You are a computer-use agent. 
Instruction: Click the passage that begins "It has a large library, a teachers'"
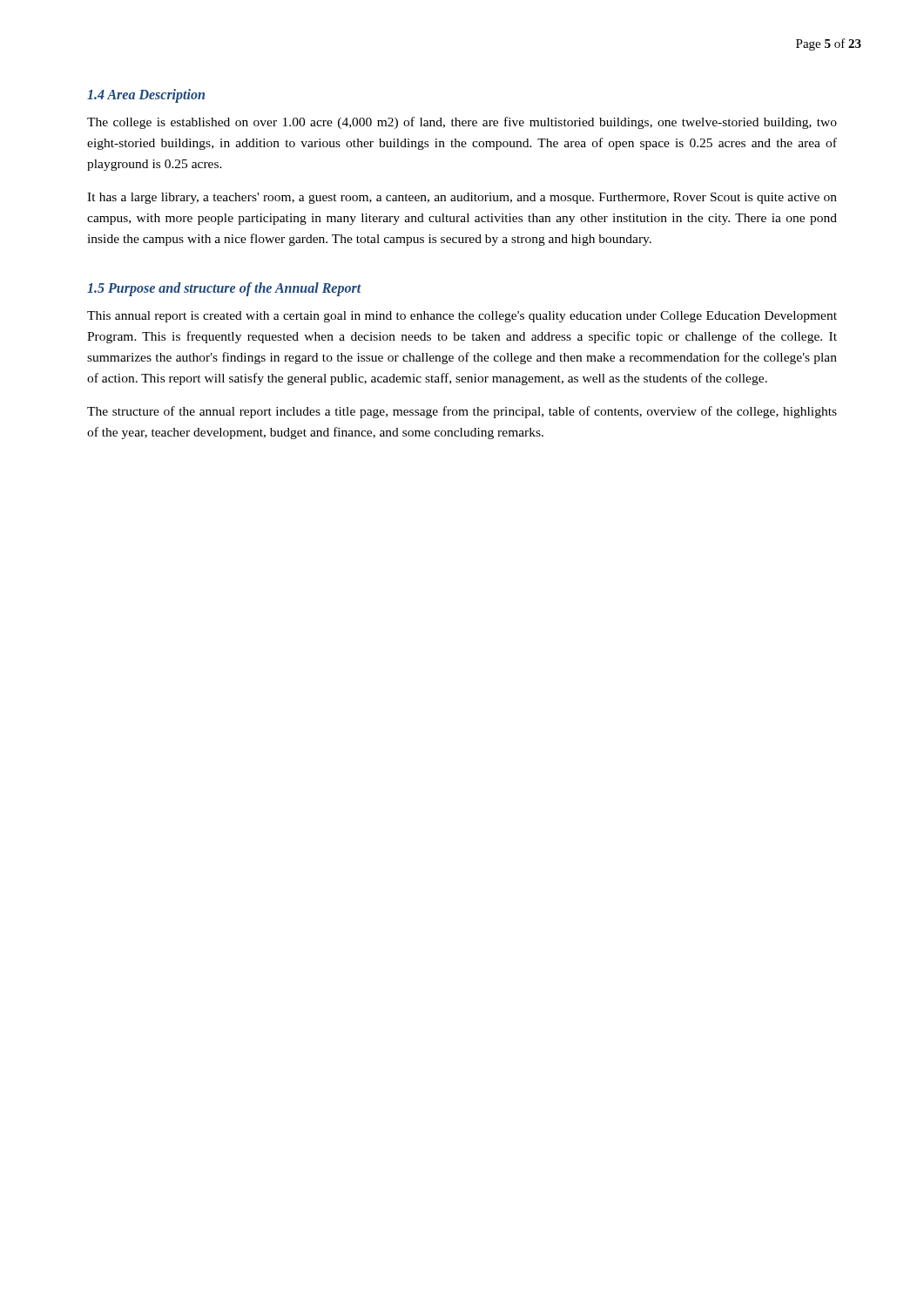pyautogui.click(x=462, y=217)
